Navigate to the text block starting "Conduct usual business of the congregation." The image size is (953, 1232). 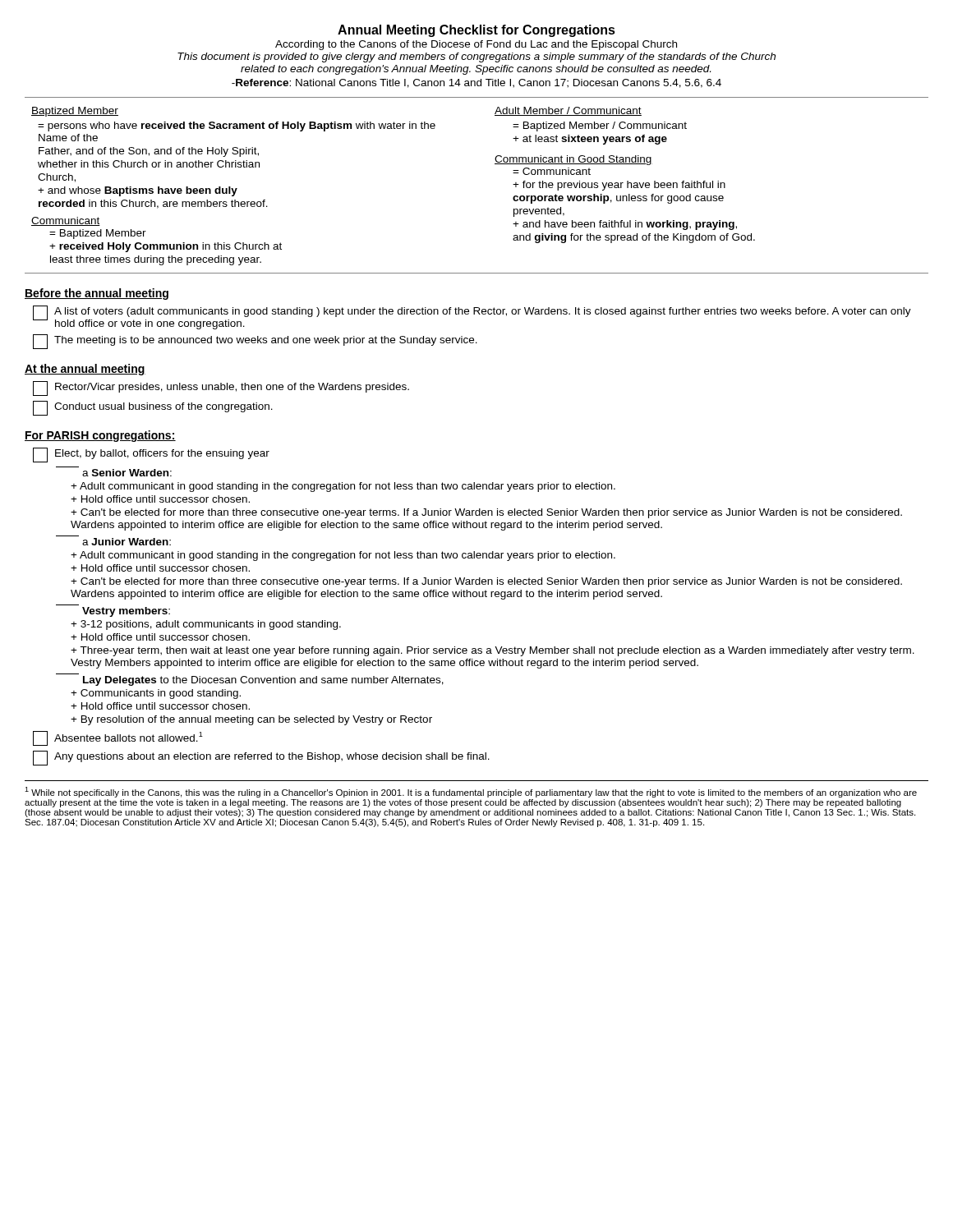[153, 408]
